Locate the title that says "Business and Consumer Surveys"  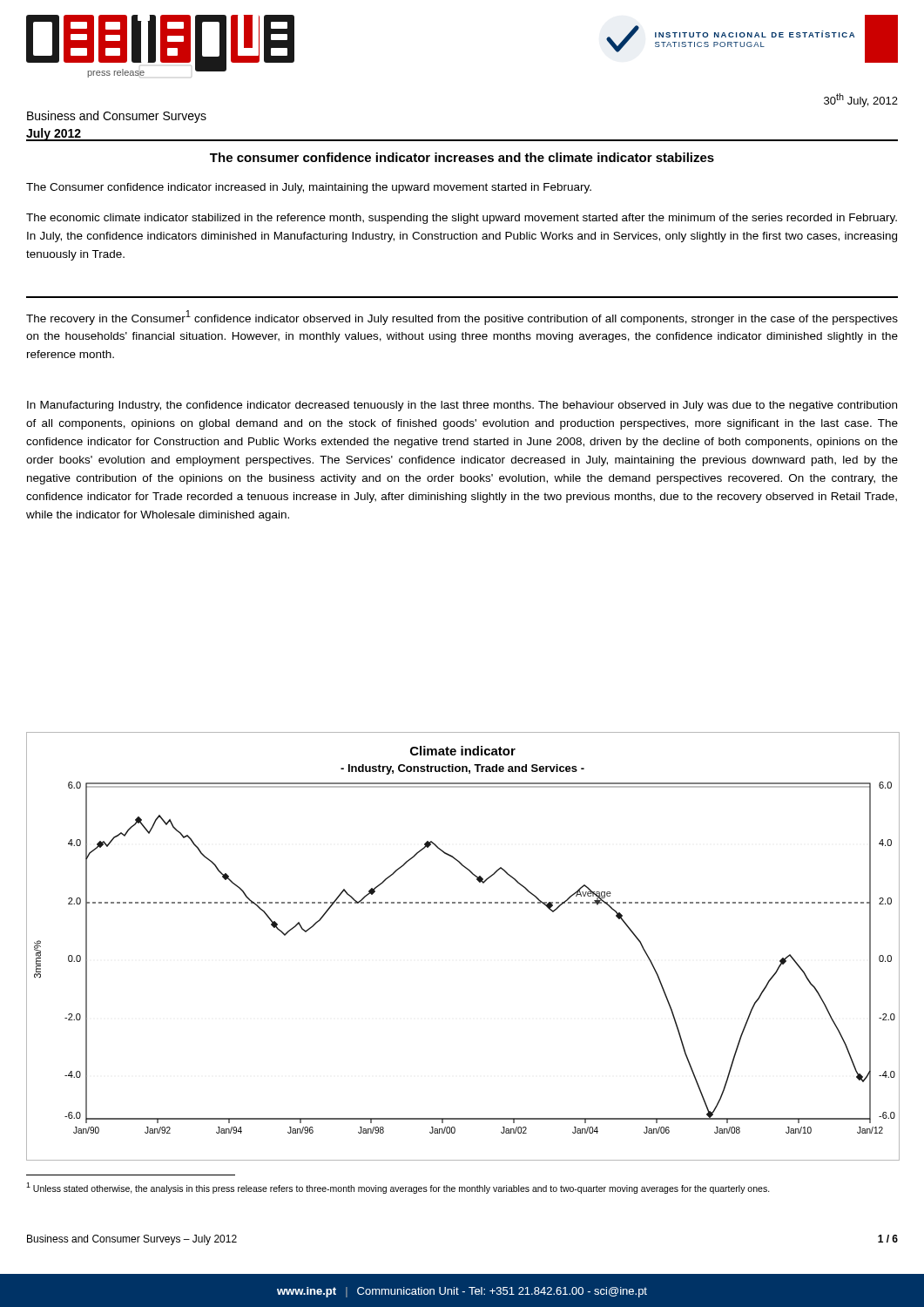point(116,116)
